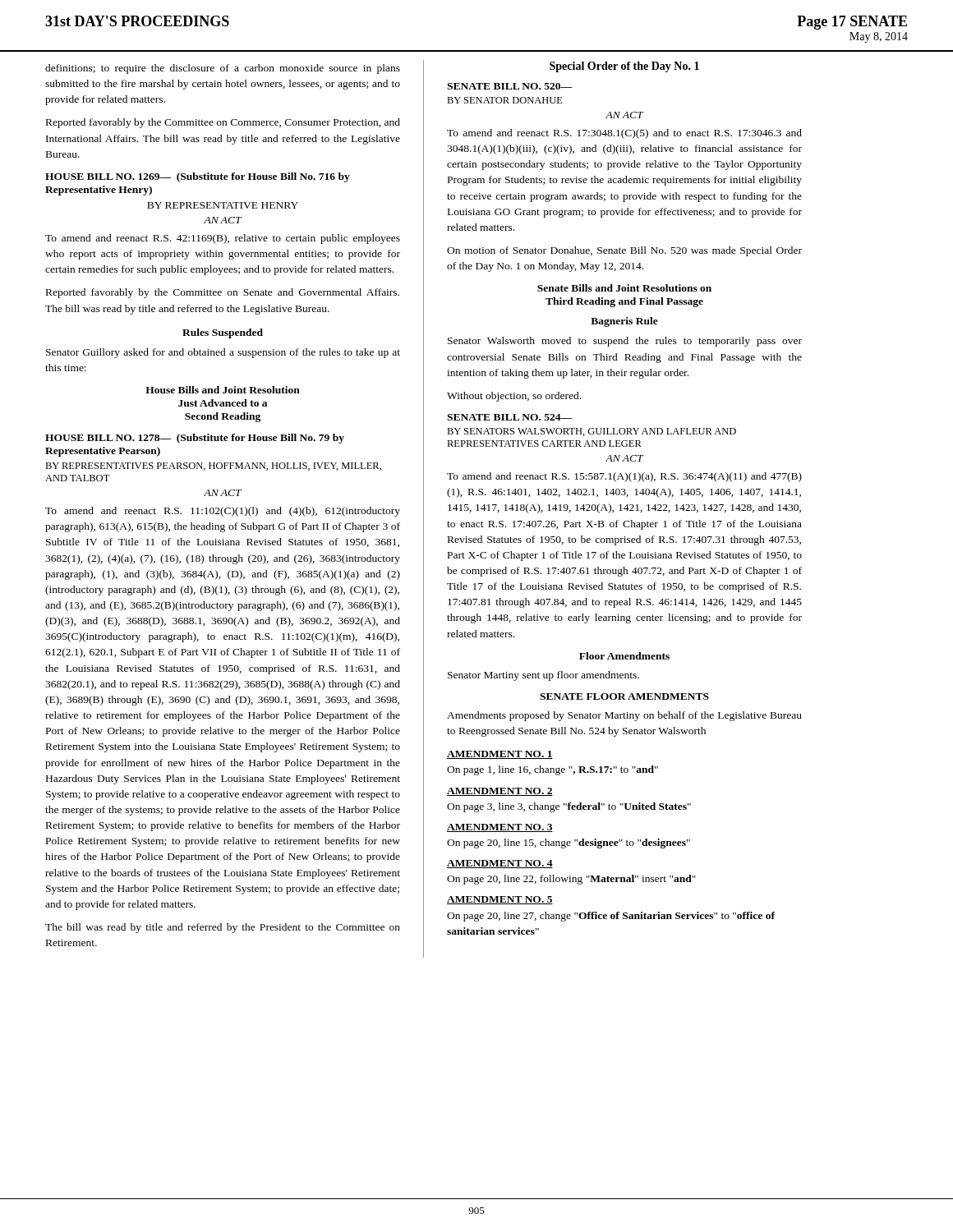Select the text block that reads "Senator Guillory asked for and"

(223, 360)
